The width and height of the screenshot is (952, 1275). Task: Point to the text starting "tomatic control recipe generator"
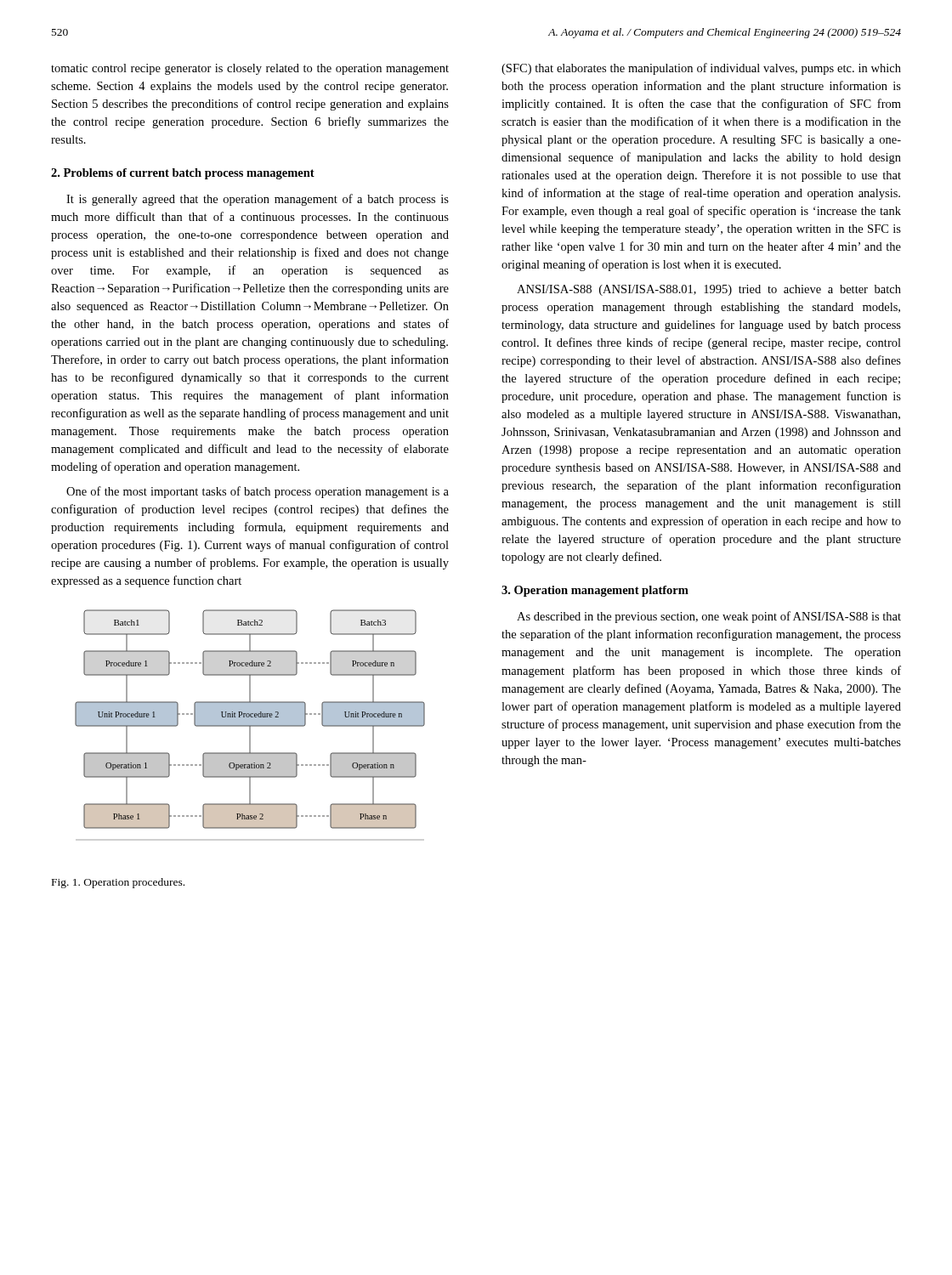250,104
